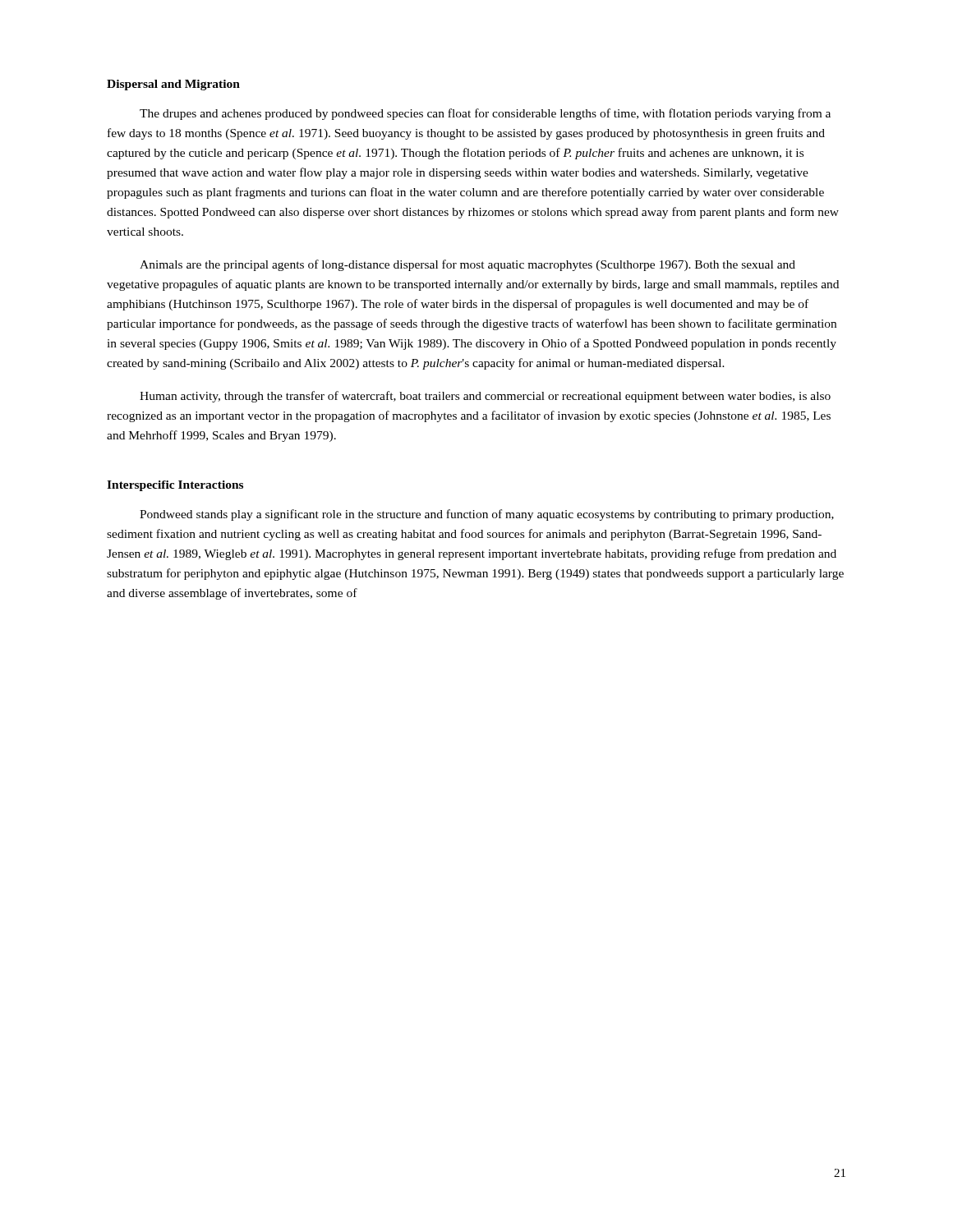Point to the region starting "Interspecific Interactions"
The image size is (953, 1232).
175,484
